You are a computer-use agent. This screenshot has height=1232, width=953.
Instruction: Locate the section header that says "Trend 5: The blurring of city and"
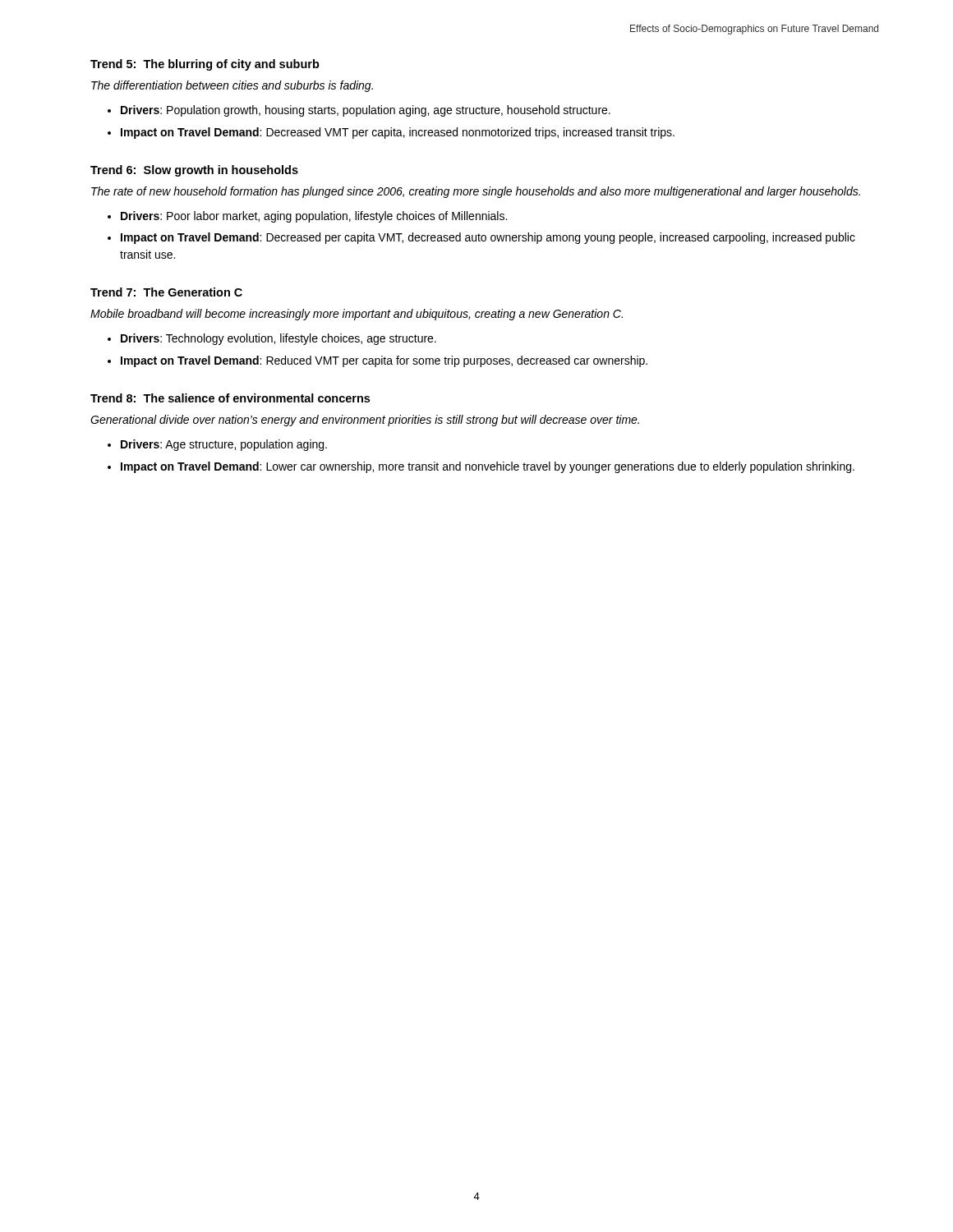[x=205, y=64]
